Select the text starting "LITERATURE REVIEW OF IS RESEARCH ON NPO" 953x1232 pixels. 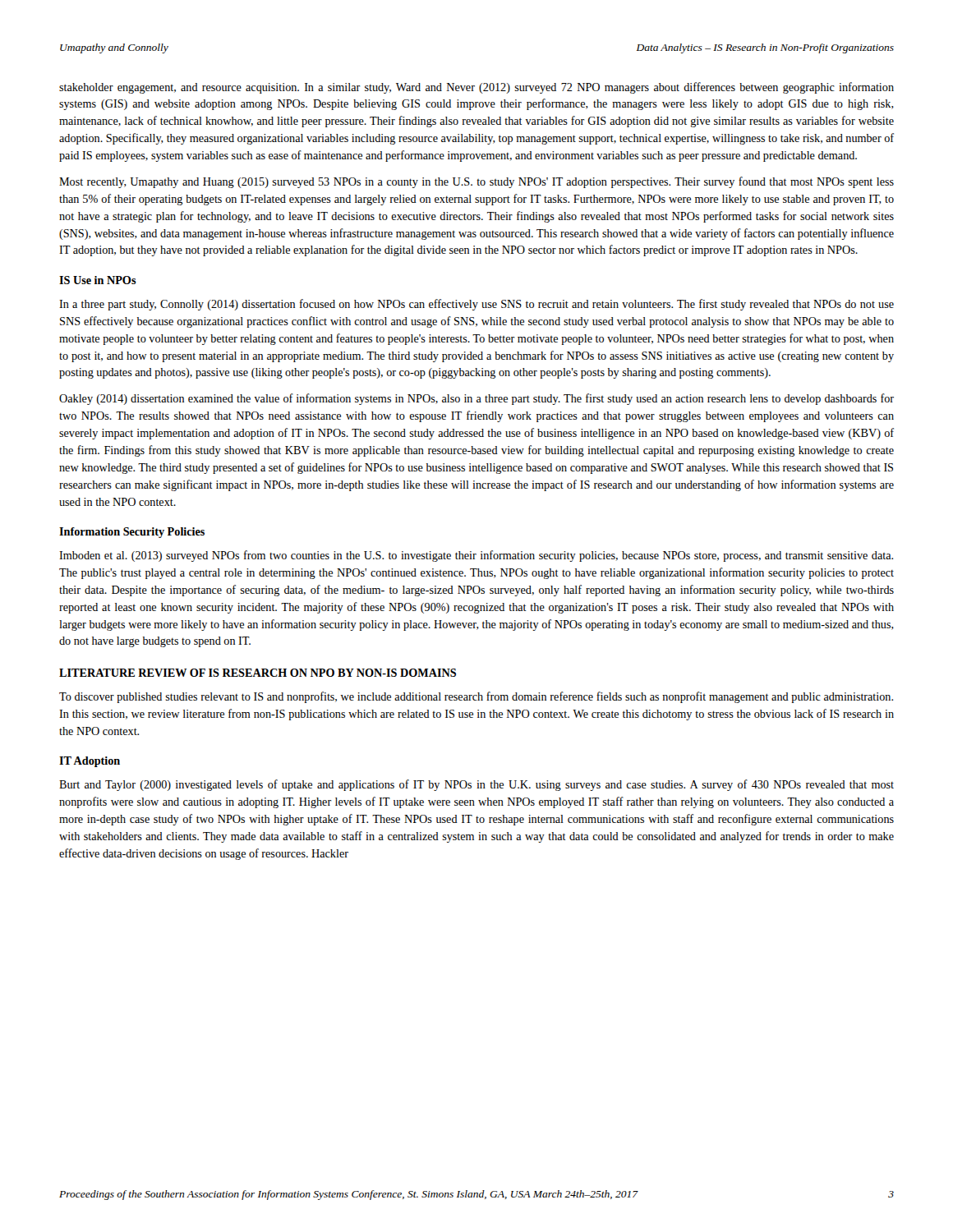(x=258, y=673)
